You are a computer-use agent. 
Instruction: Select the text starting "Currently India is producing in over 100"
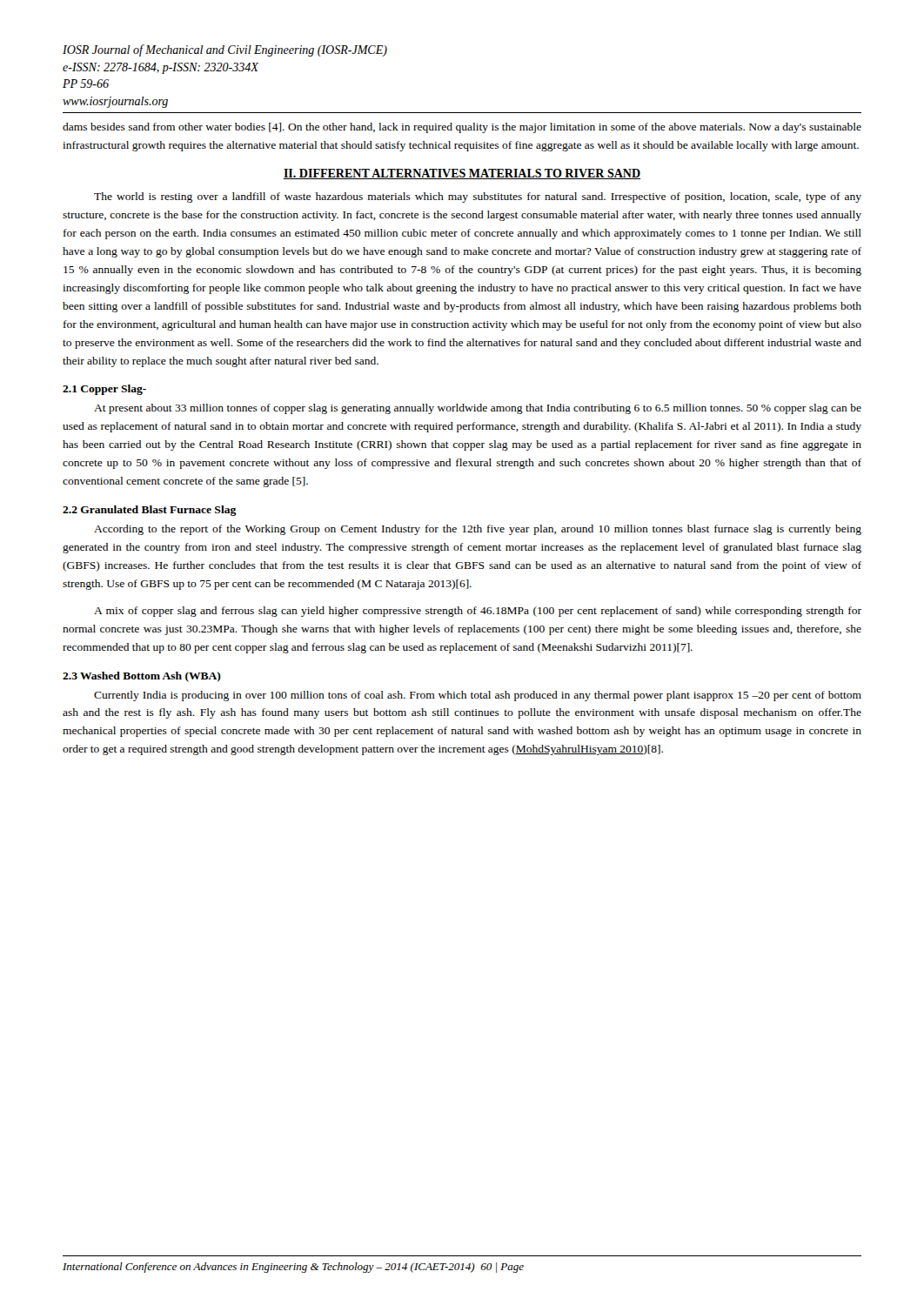tap(462, 722)
